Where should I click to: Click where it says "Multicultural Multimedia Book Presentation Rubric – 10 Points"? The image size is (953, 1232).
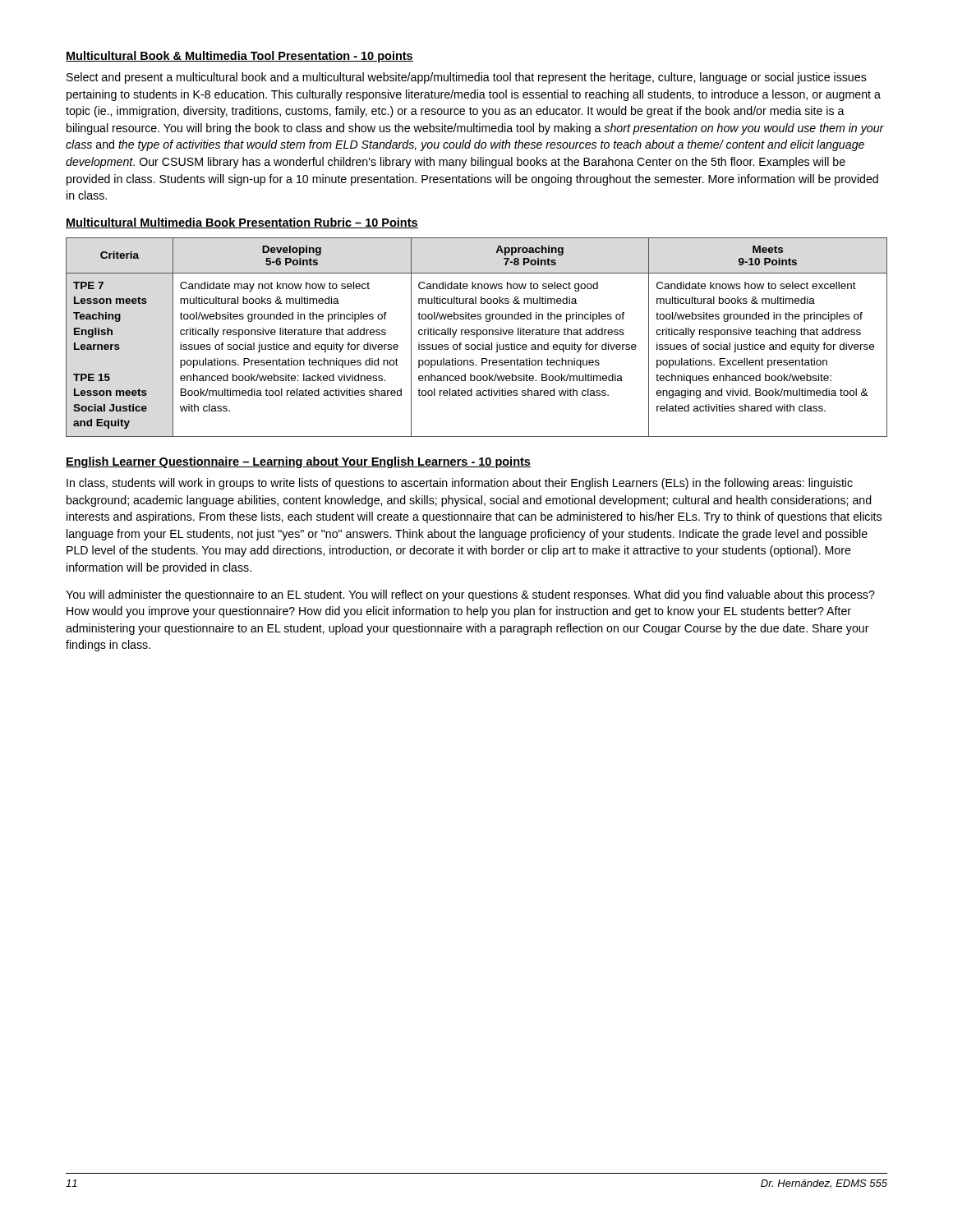[x=242, y=222]
